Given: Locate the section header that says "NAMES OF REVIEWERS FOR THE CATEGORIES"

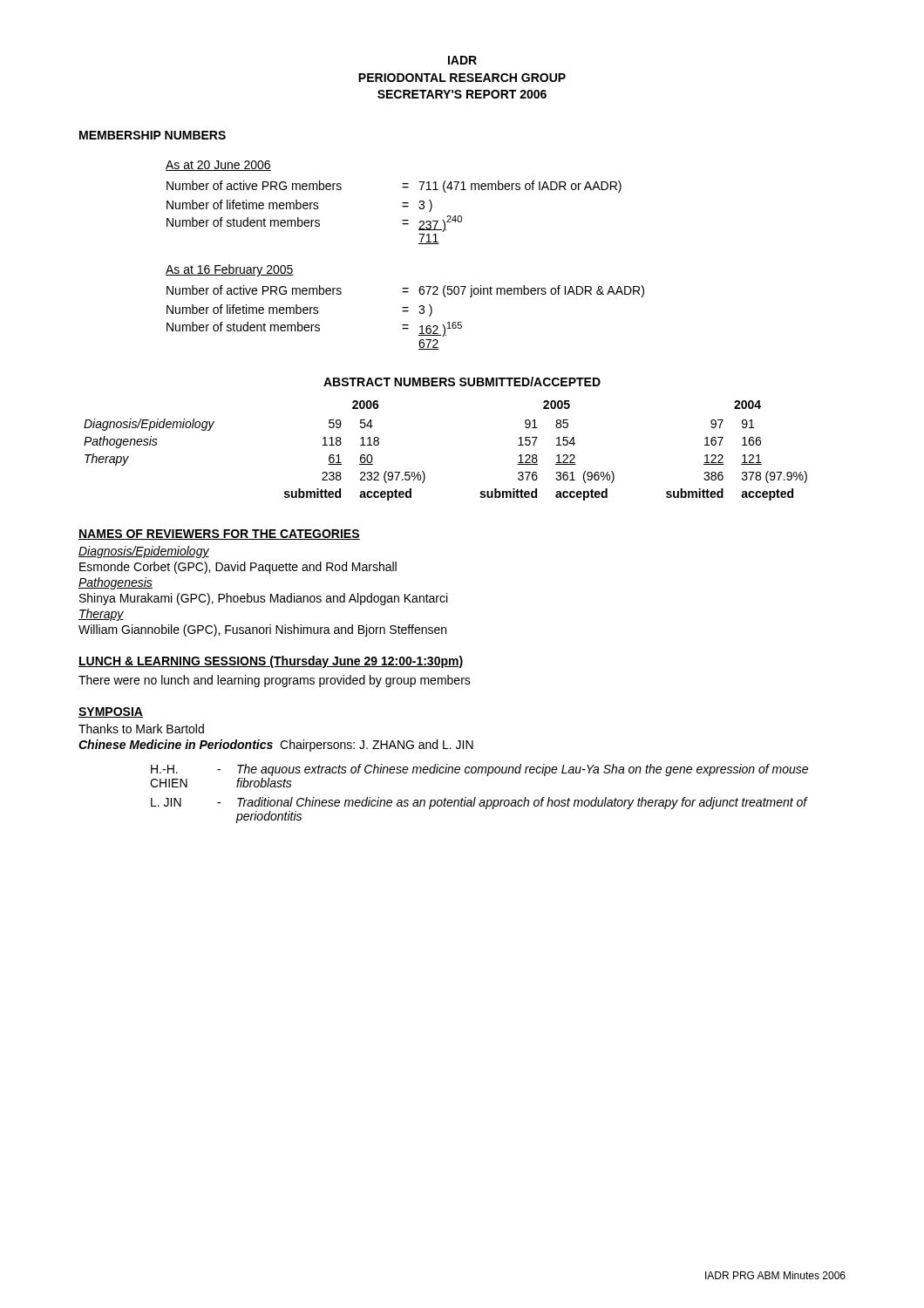Looking at the screenshot, I should [x=219, y=534].
